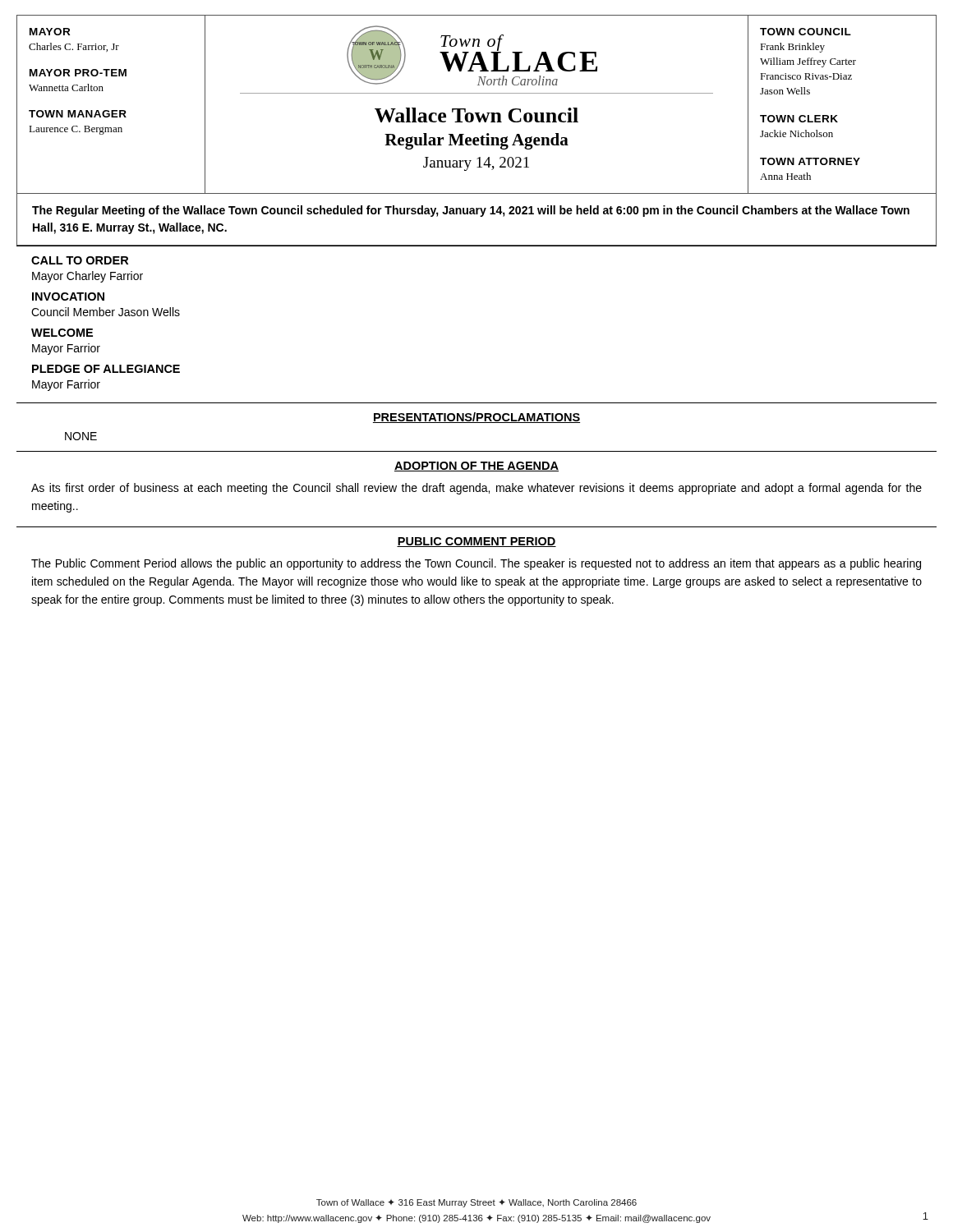Locate the section header that says "PLEDGE OF ALLEGIANCE"
The width and height of the screenshot is (953, 1232).
click(x=106, y=369)
